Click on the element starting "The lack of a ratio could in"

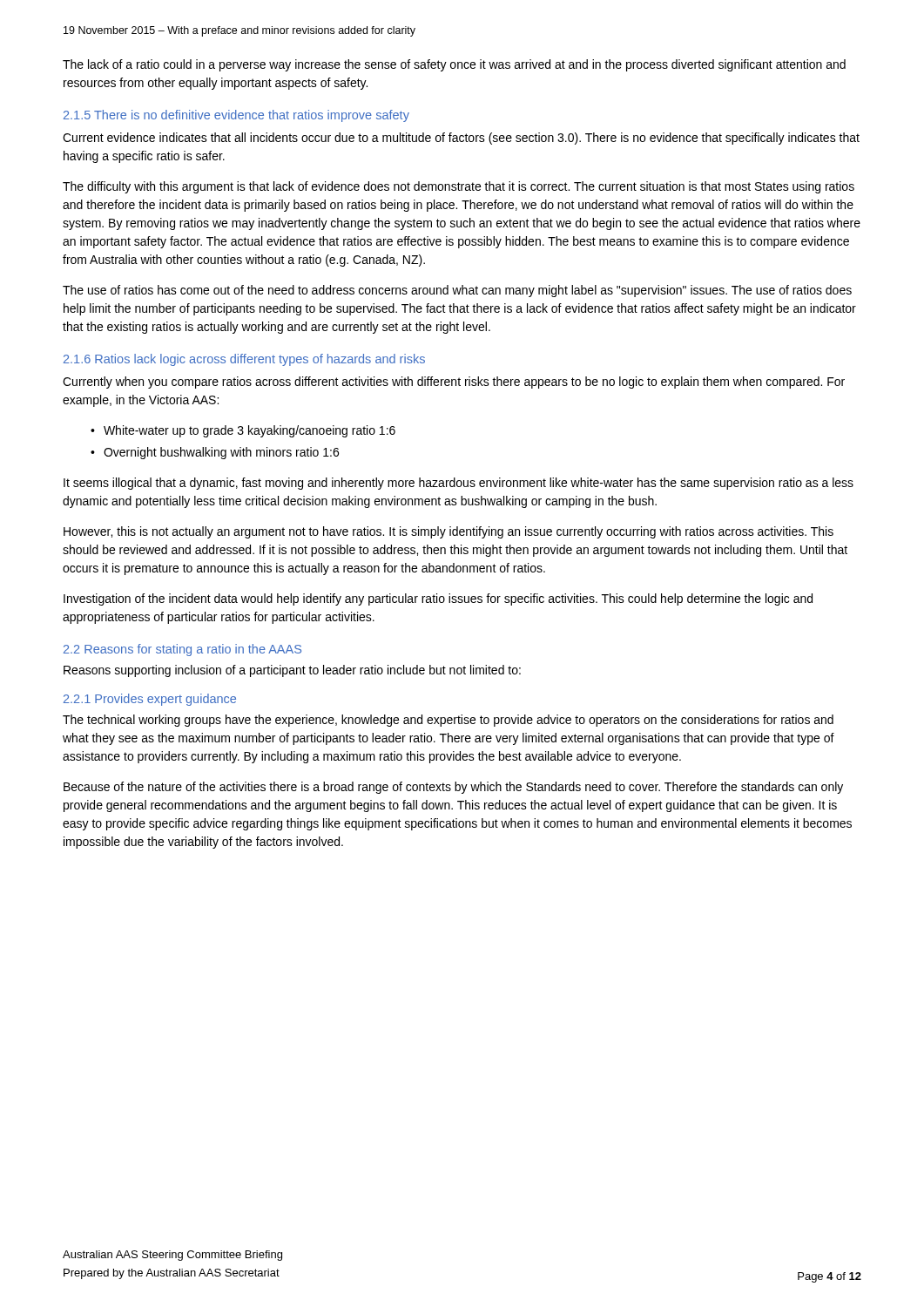click(x=454, y=74)
